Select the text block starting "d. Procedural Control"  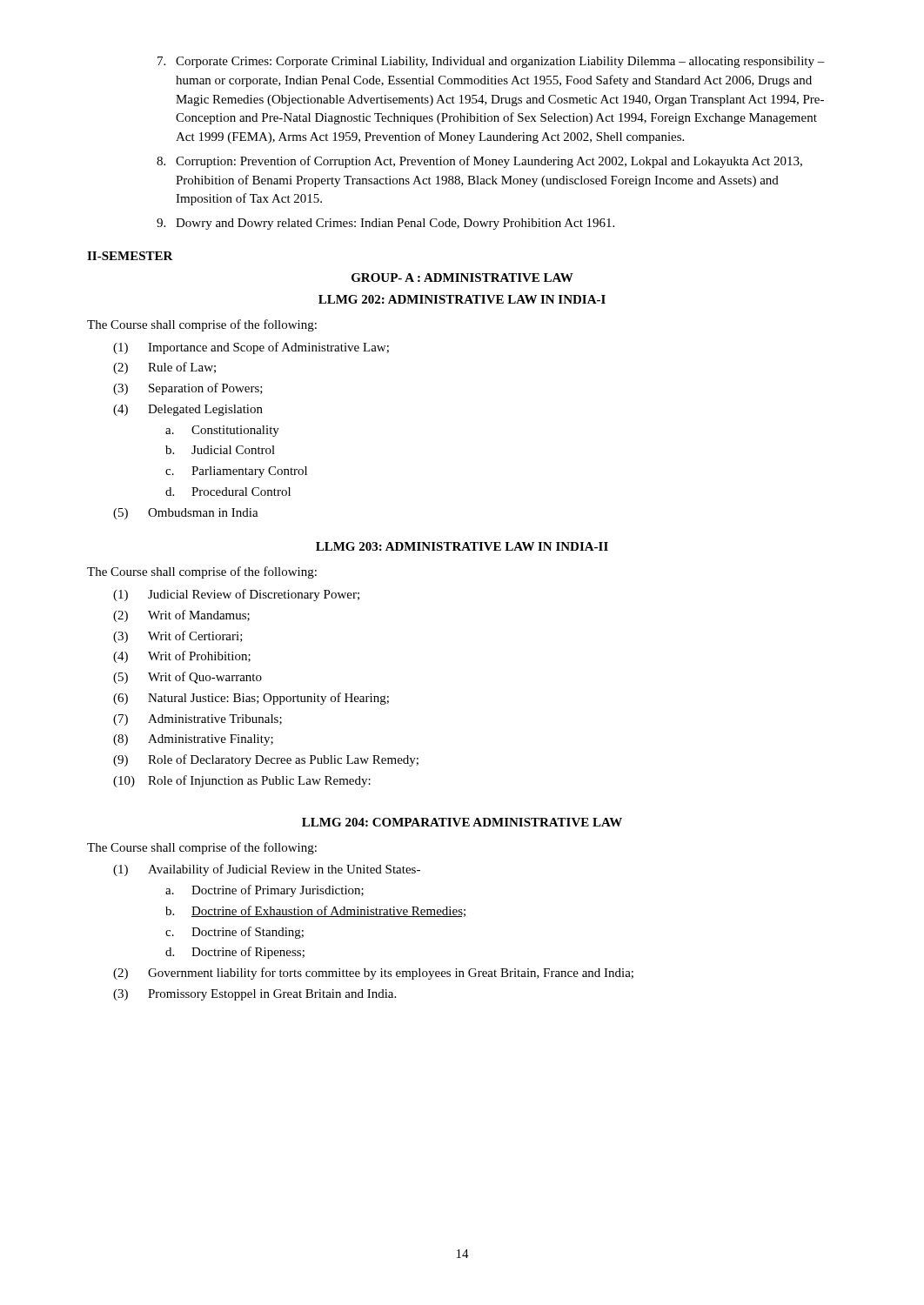click(x=228, y=492)
